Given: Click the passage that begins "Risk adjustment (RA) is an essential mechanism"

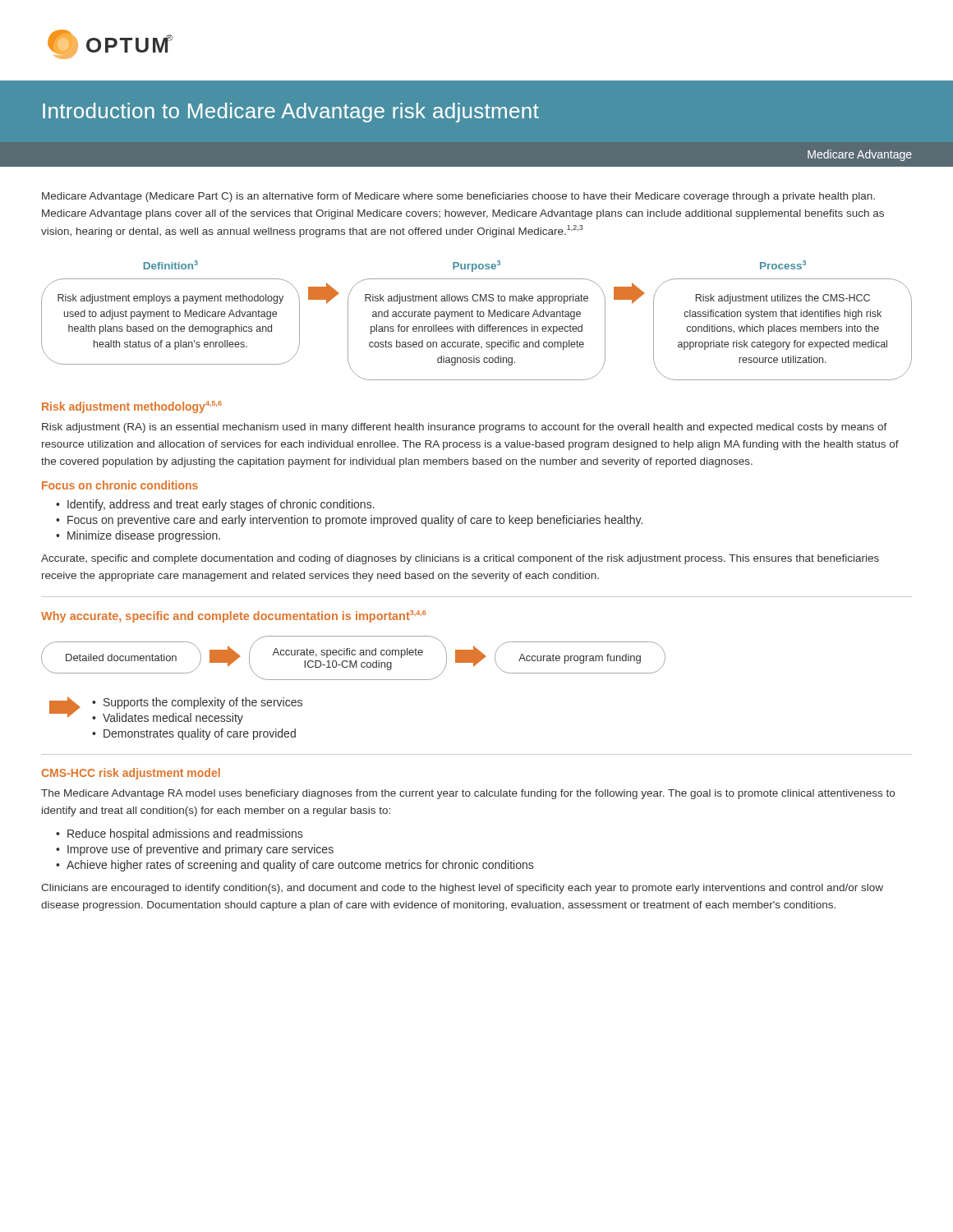Looking at the screenshot, I should 470,444.
